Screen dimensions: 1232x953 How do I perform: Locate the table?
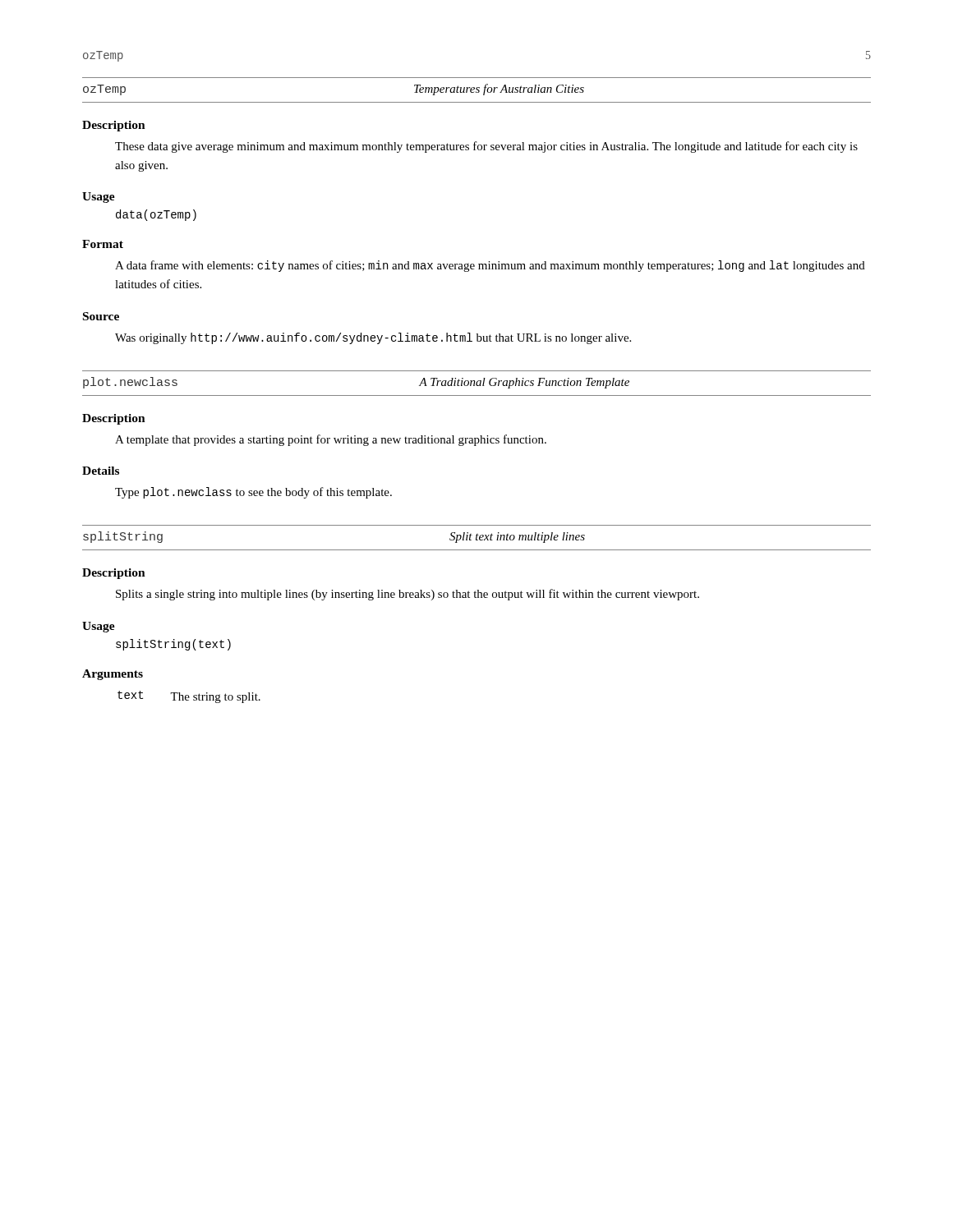[x=493, y=698]
